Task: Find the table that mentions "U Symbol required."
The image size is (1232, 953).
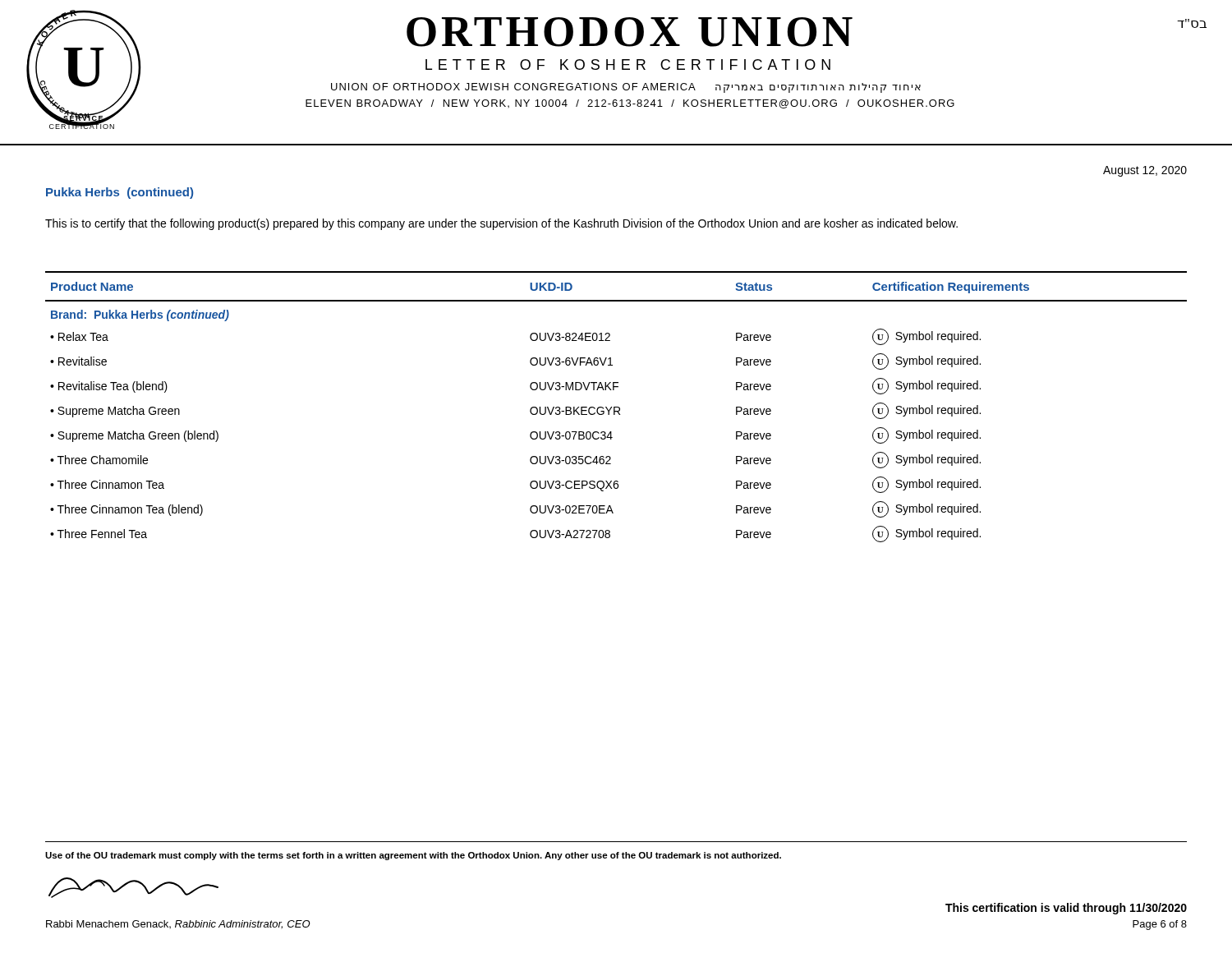Action: (616, 411)
